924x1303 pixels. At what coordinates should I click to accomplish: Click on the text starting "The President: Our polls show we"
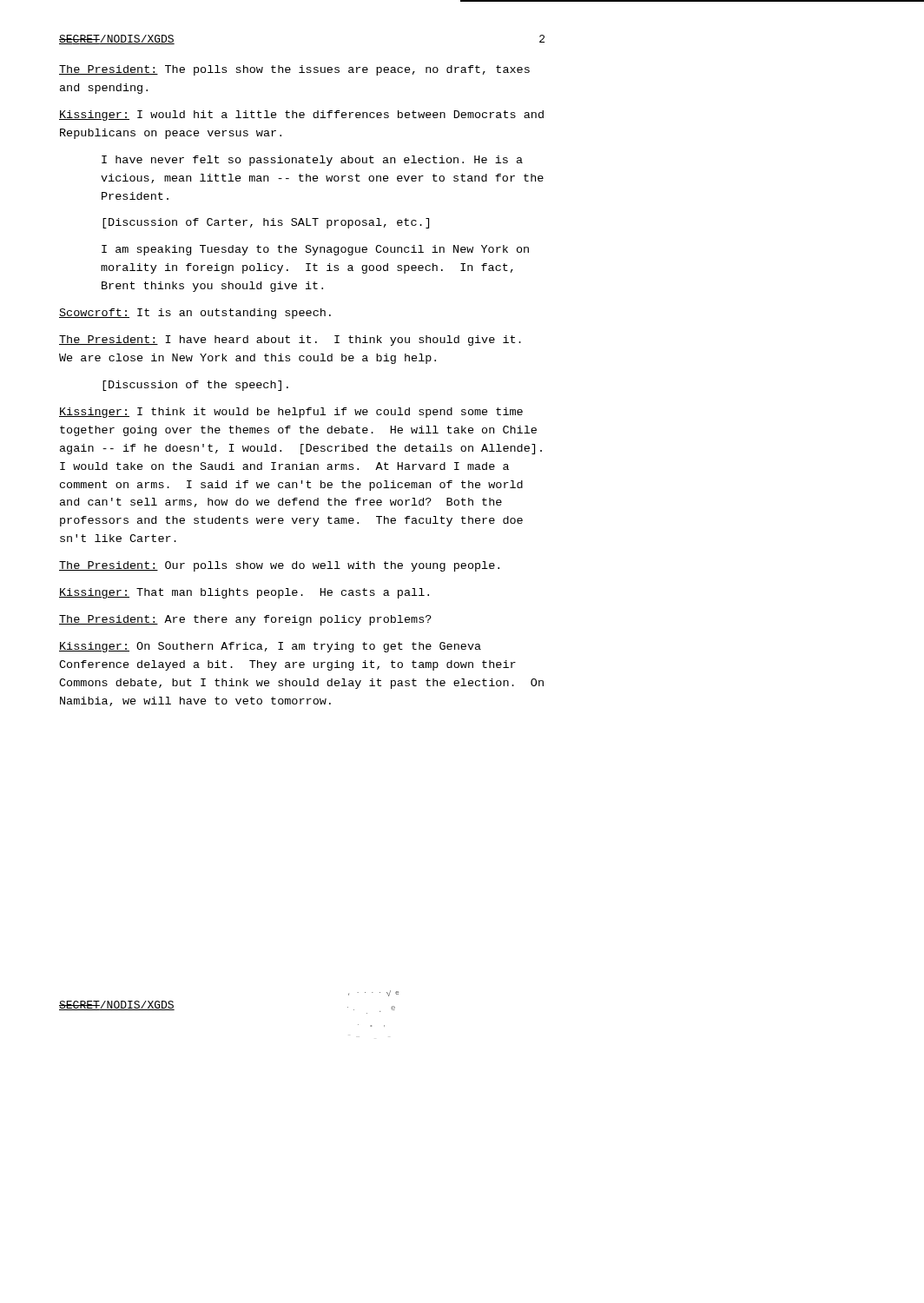click(281, 566)
